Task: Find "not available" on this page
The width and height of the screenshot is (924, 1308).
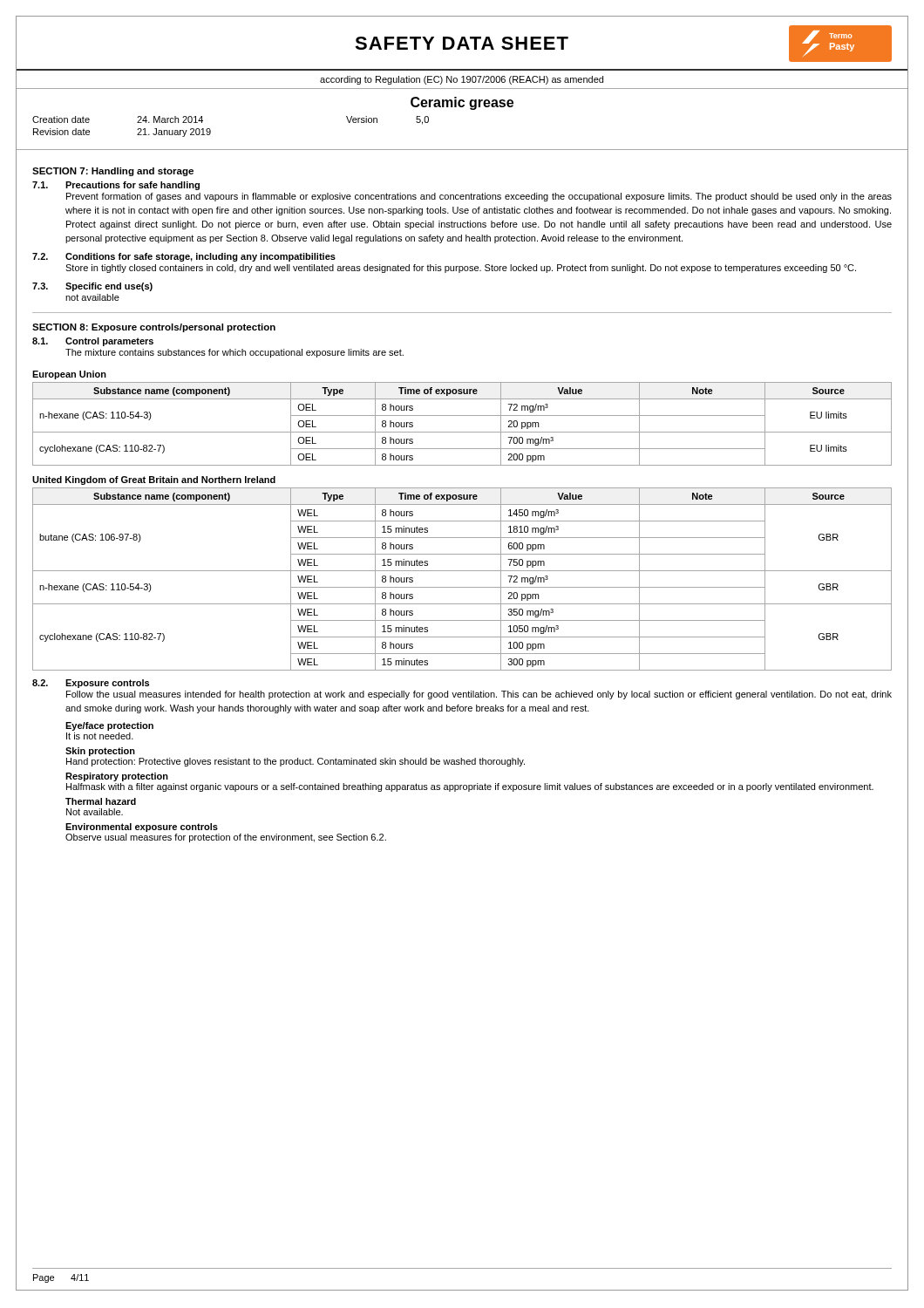Action: pyautogui.click(x=92, y=297)
